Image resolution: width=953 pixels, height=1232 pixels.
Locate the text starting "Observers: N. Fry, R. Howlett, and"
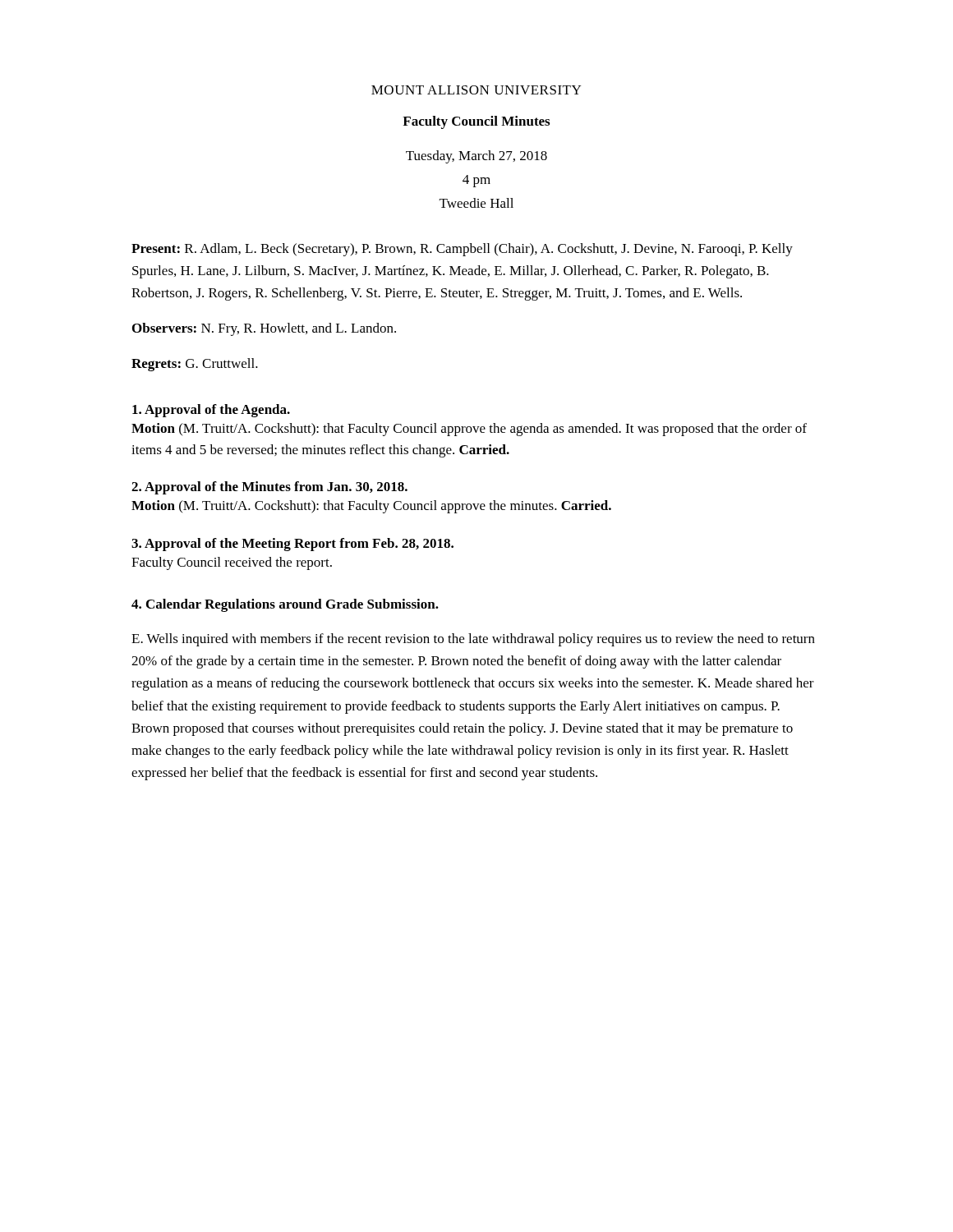pyautogui.click(x=264, y=328)
